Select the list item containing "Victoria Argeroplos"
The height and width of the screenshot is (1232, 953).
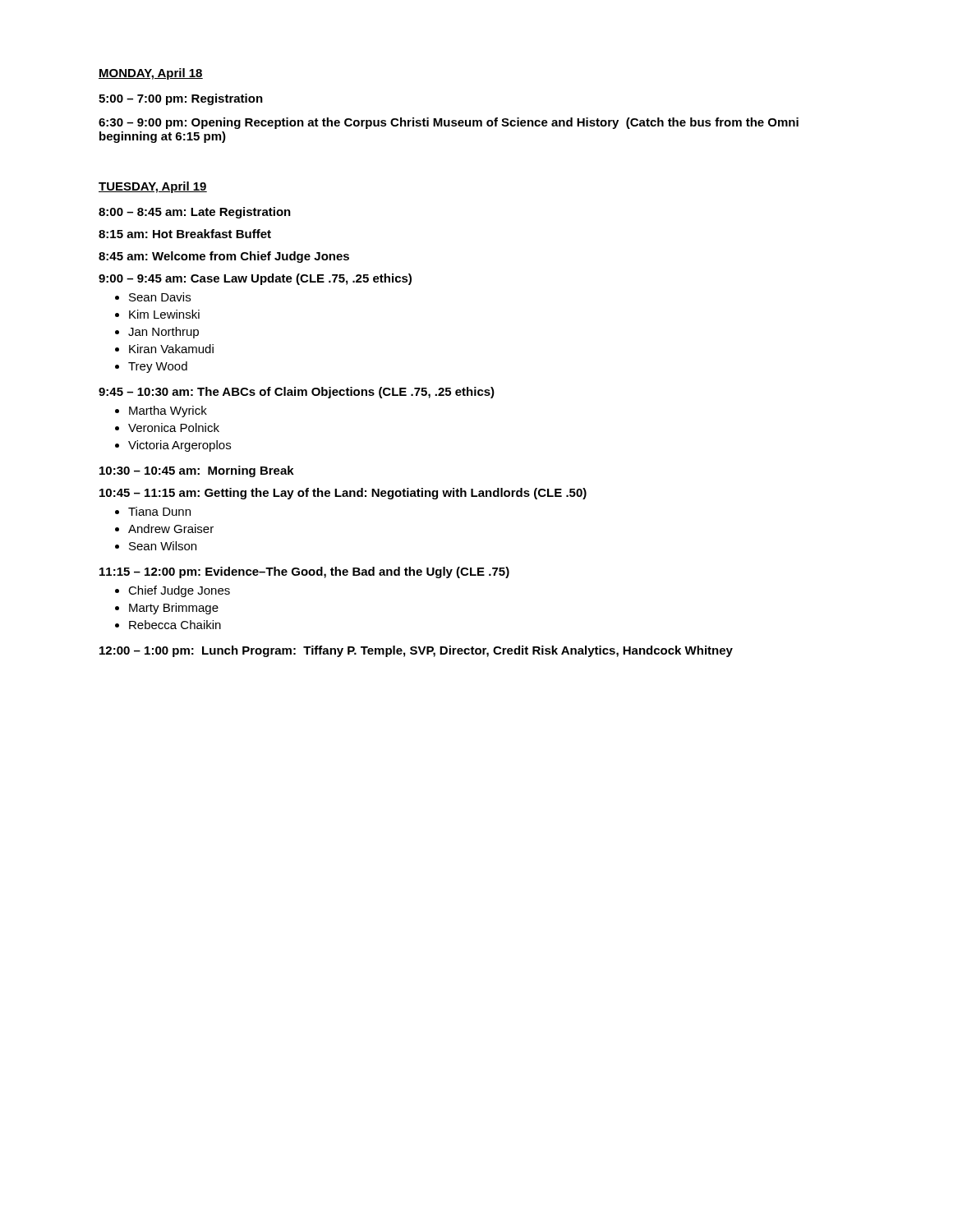coord(180,445)
